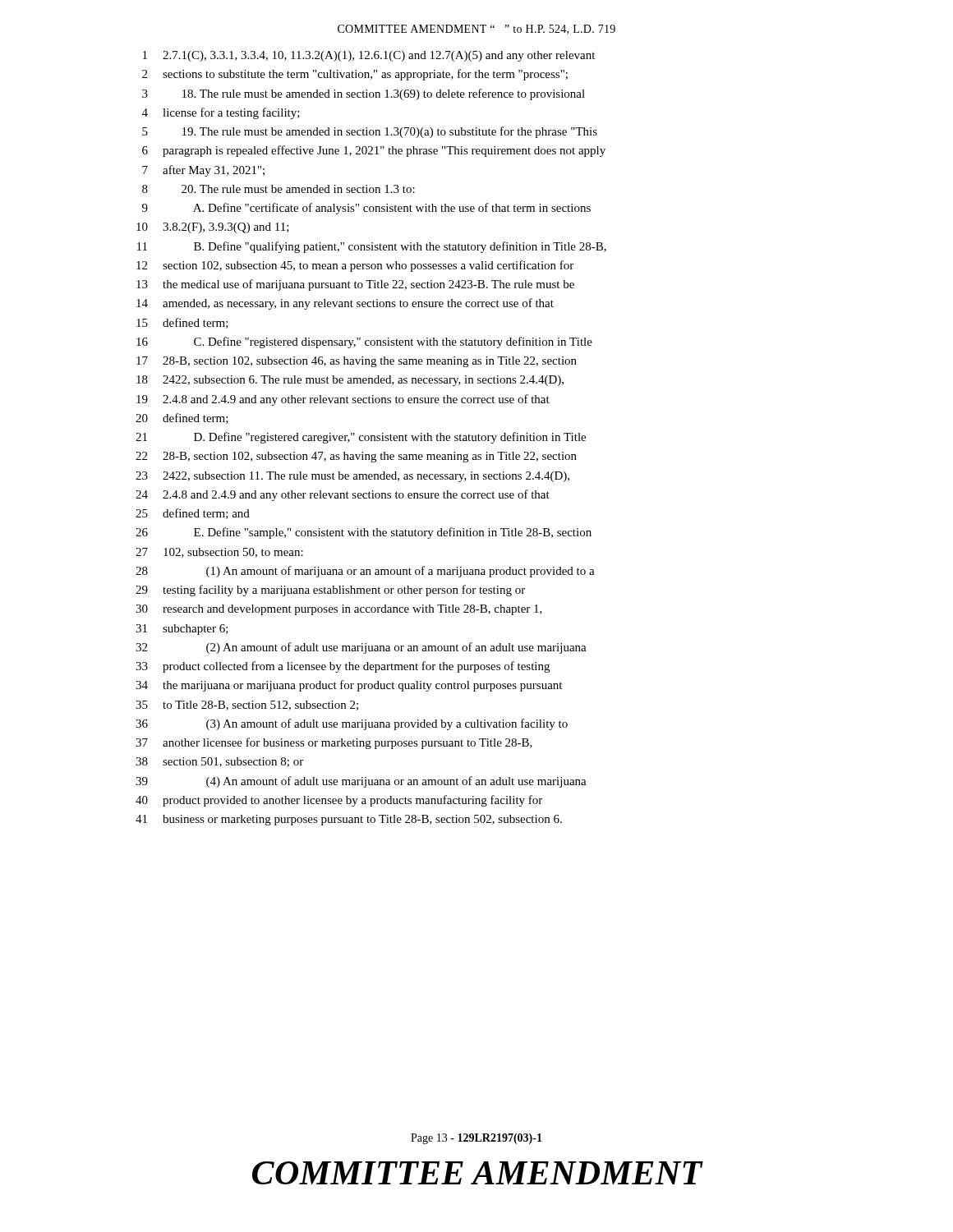Find the text block that says "8 20. The rule must be amended in"
The image size is (953, 1232).
279,189
